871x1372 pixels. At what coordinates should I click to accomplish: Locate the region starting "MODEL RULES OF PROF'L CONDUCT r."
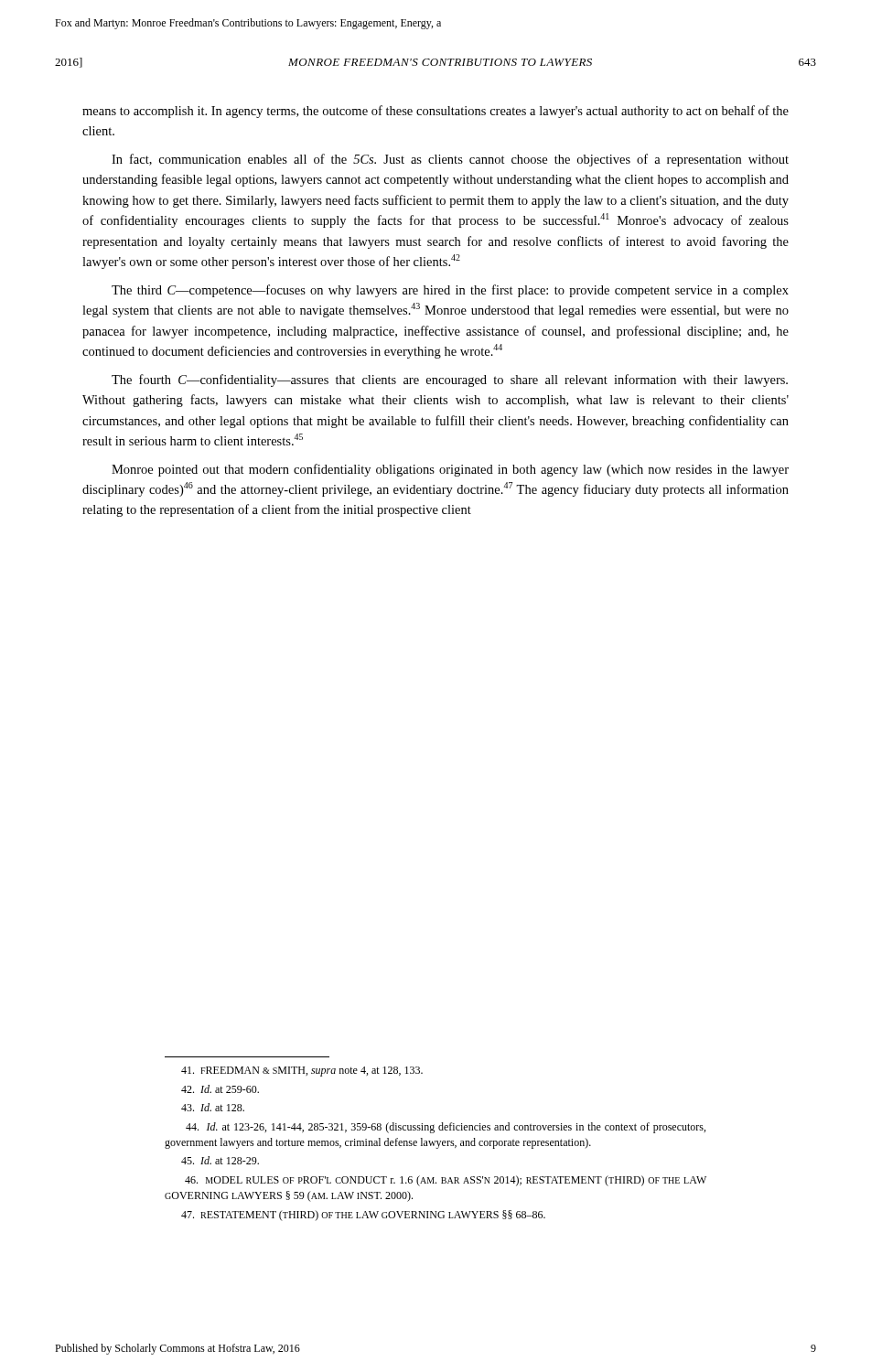pyautogui.click(x=436, y=1188)
